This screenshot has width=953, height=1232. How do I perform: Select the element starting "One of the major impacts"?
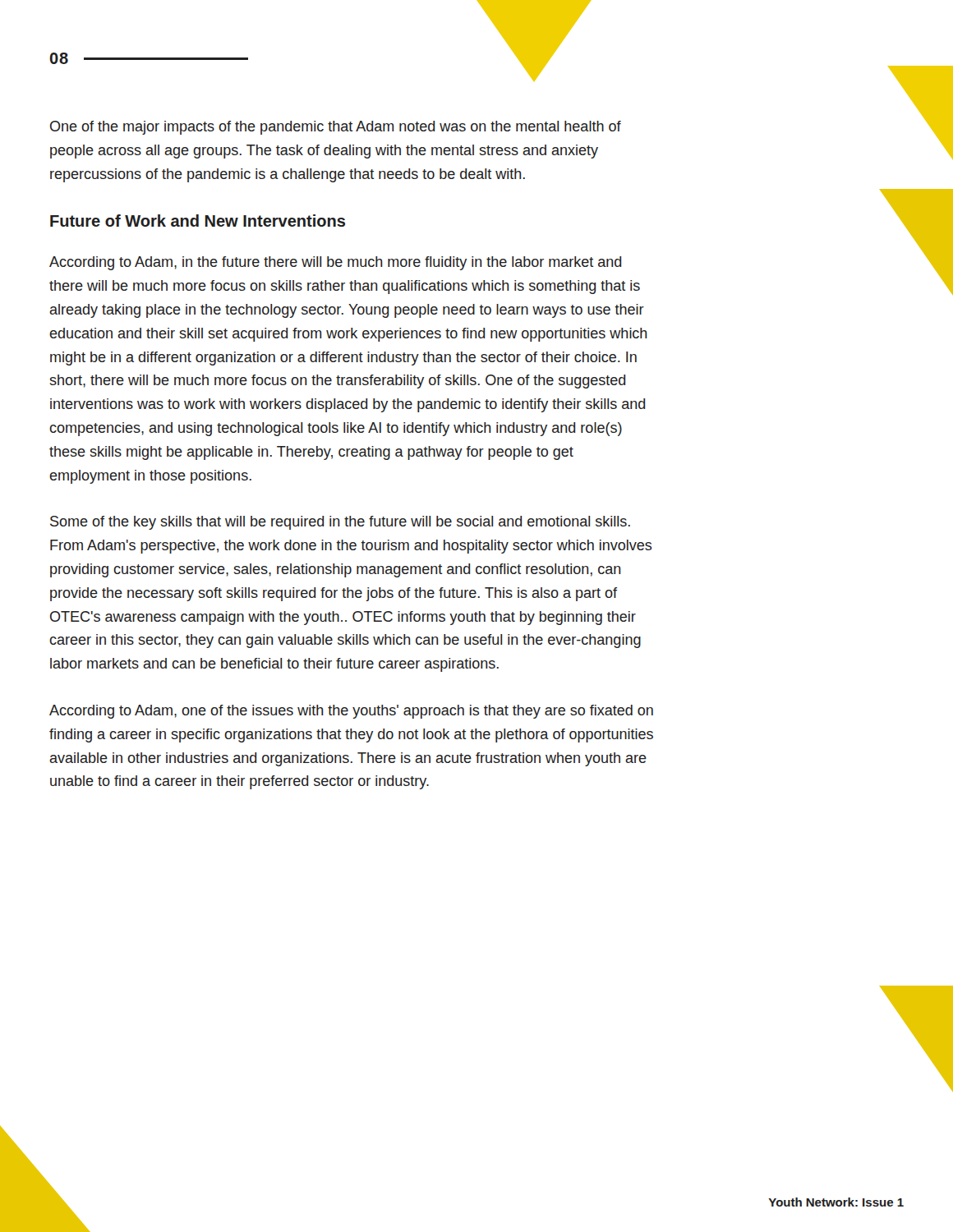[353, 150]
